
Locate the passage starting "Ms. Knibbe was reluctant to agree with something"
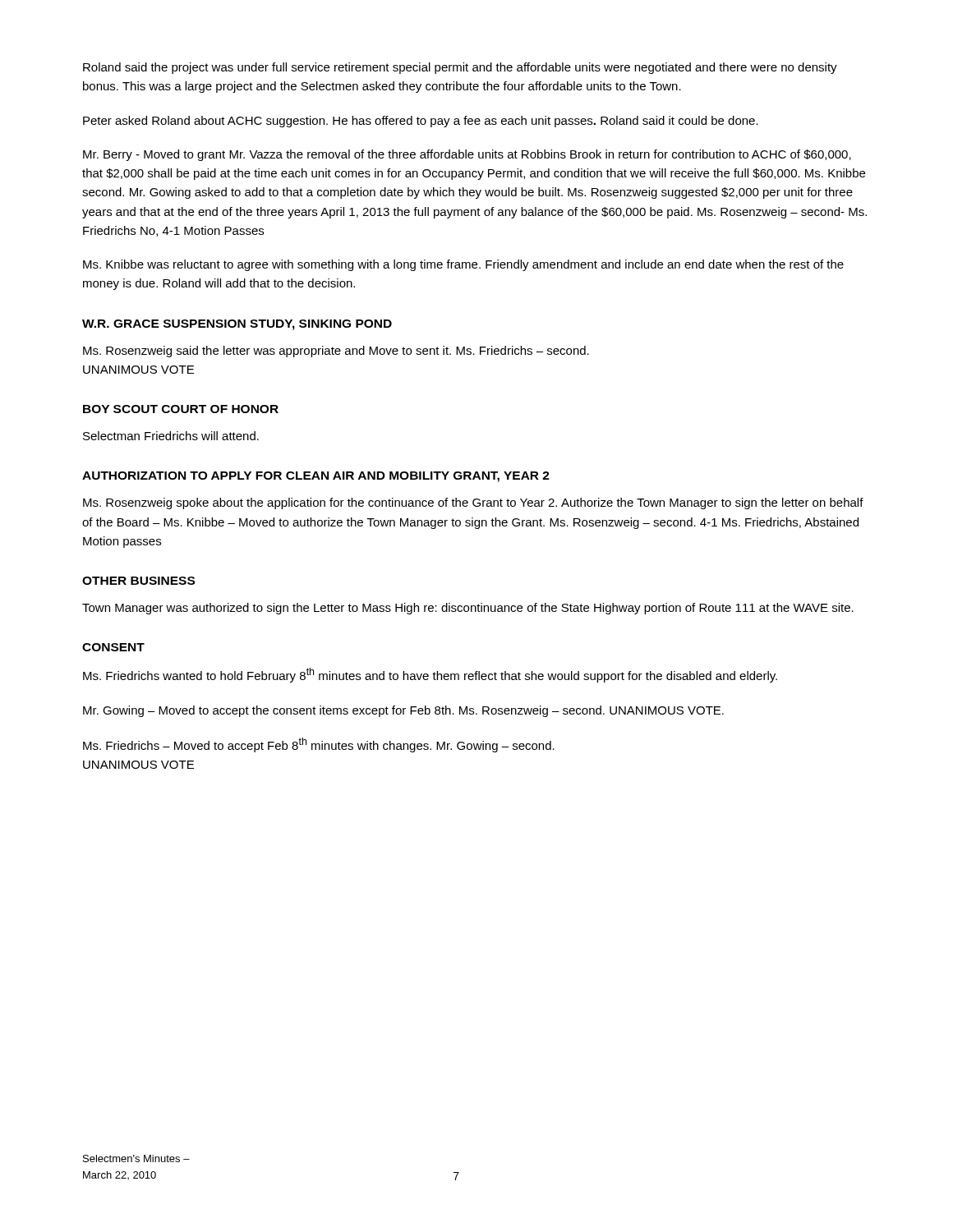coord(463,274)
